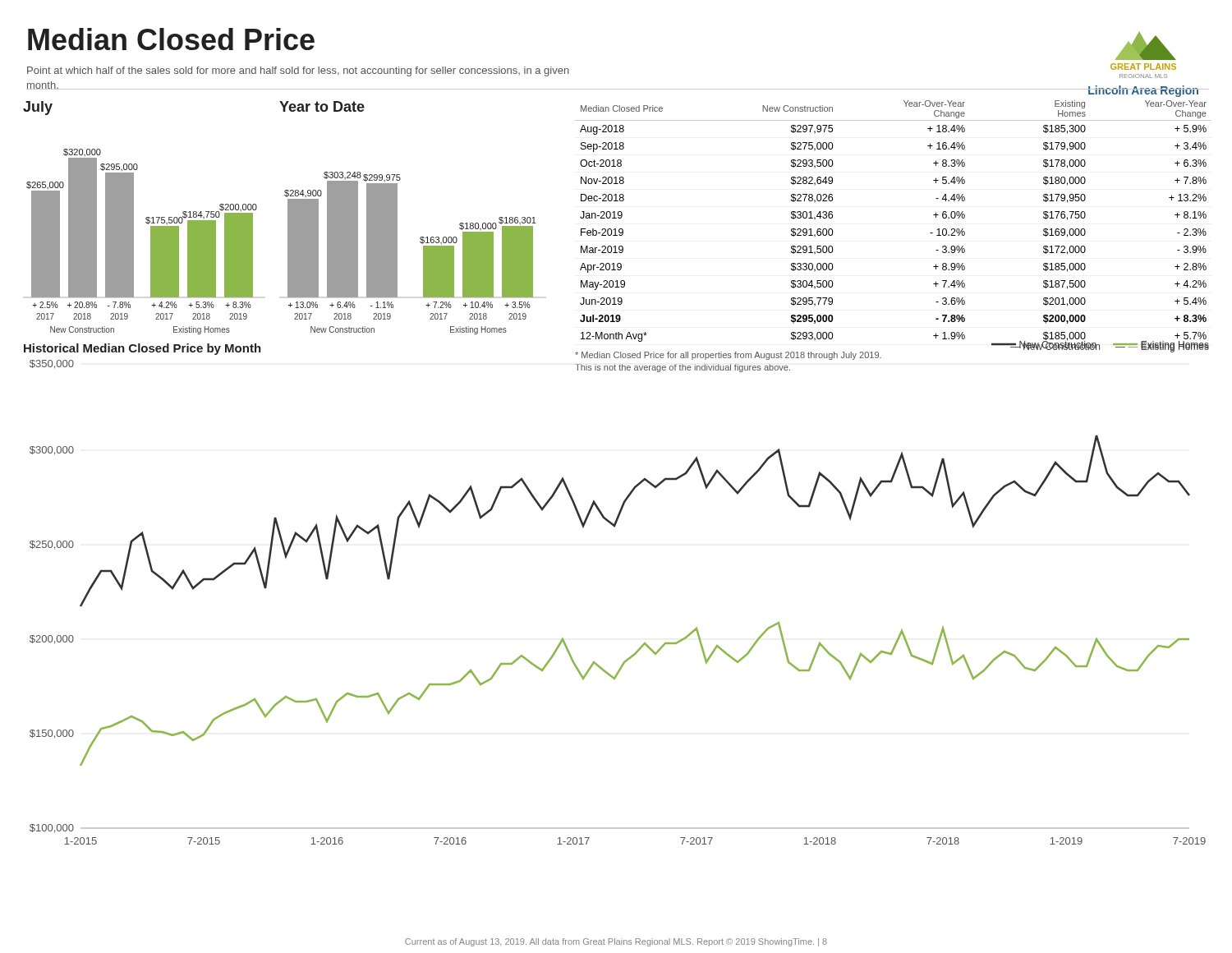
Task: Click the title
Action: (273, 40)
